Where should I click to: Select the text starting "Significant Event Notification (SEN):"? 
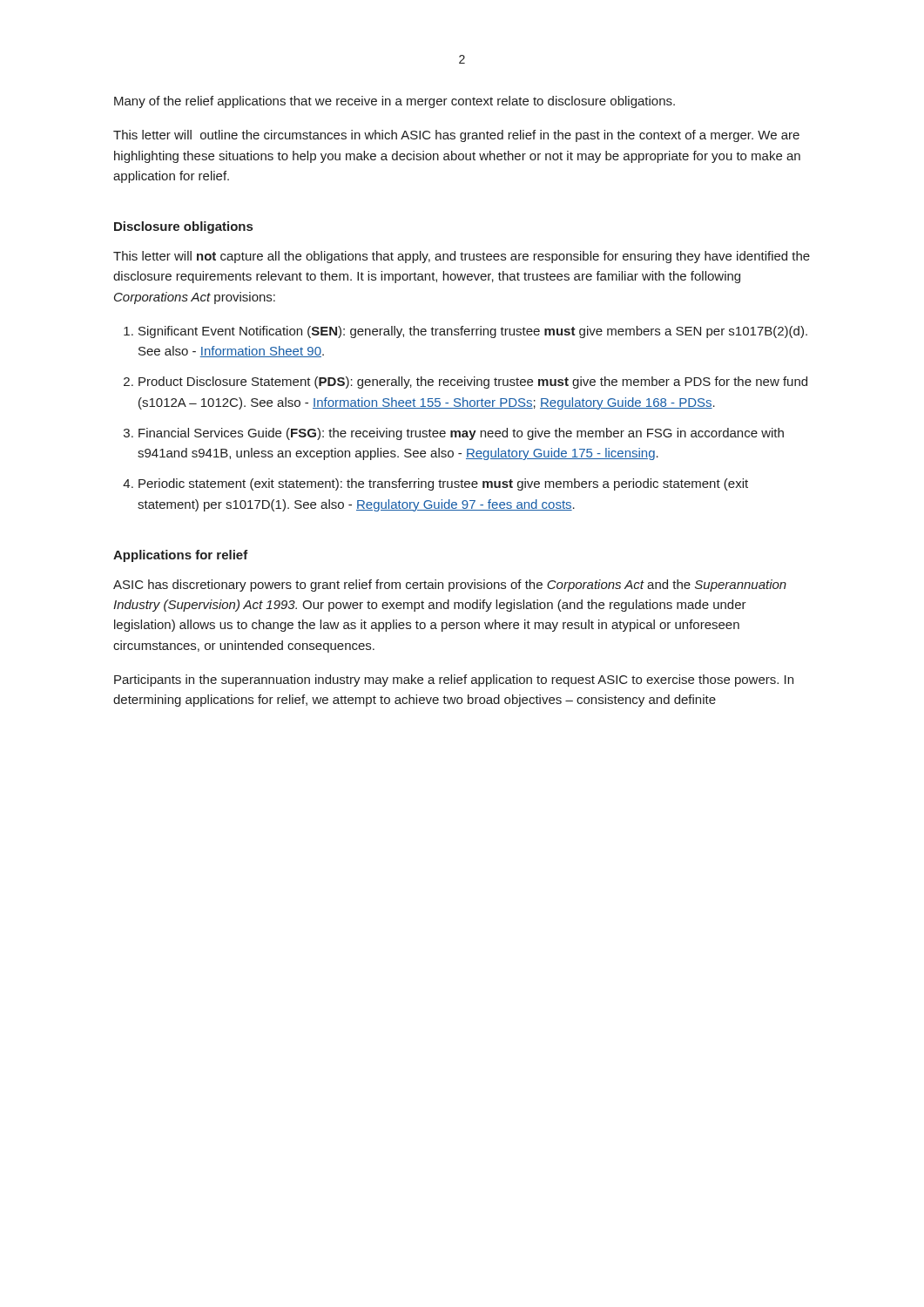pyautogui.click(x=473, y=341)
